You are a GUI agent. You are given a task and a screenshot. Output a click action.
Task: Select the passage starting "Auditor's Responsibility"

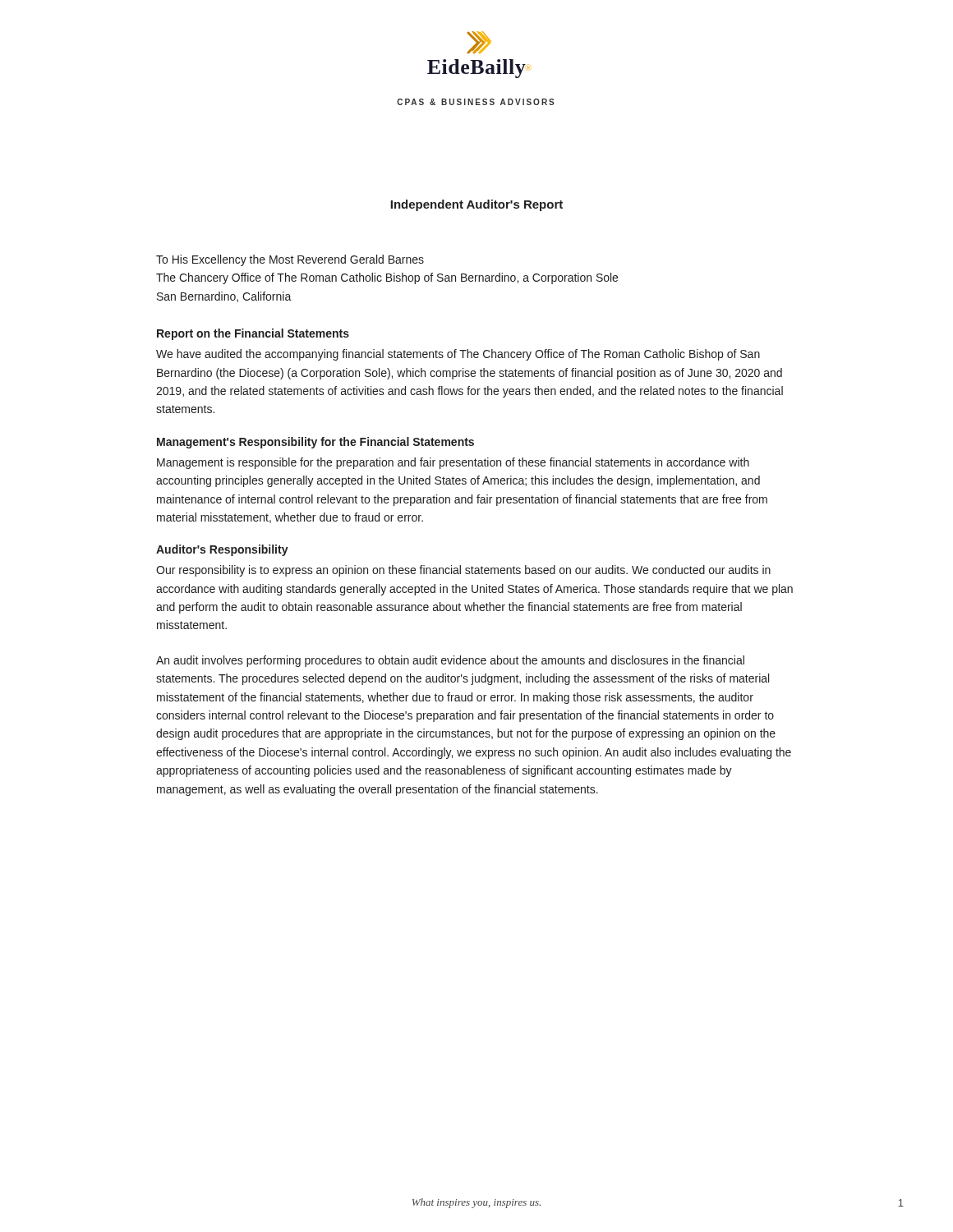[x=222, y=550]
